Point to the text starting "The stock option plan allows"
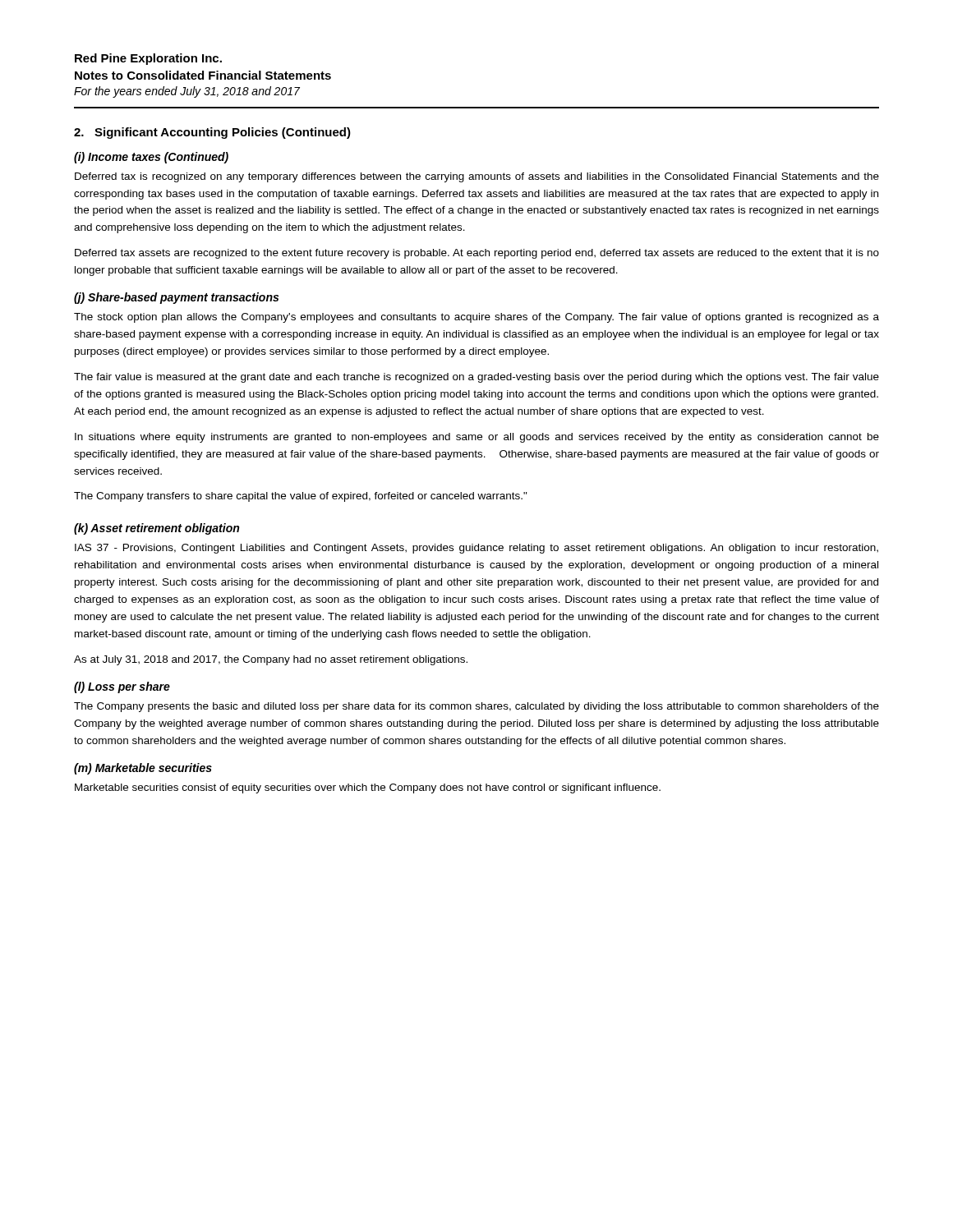Screen dimensions: 1232x953 pyautogui.click(x=476, y=334)
